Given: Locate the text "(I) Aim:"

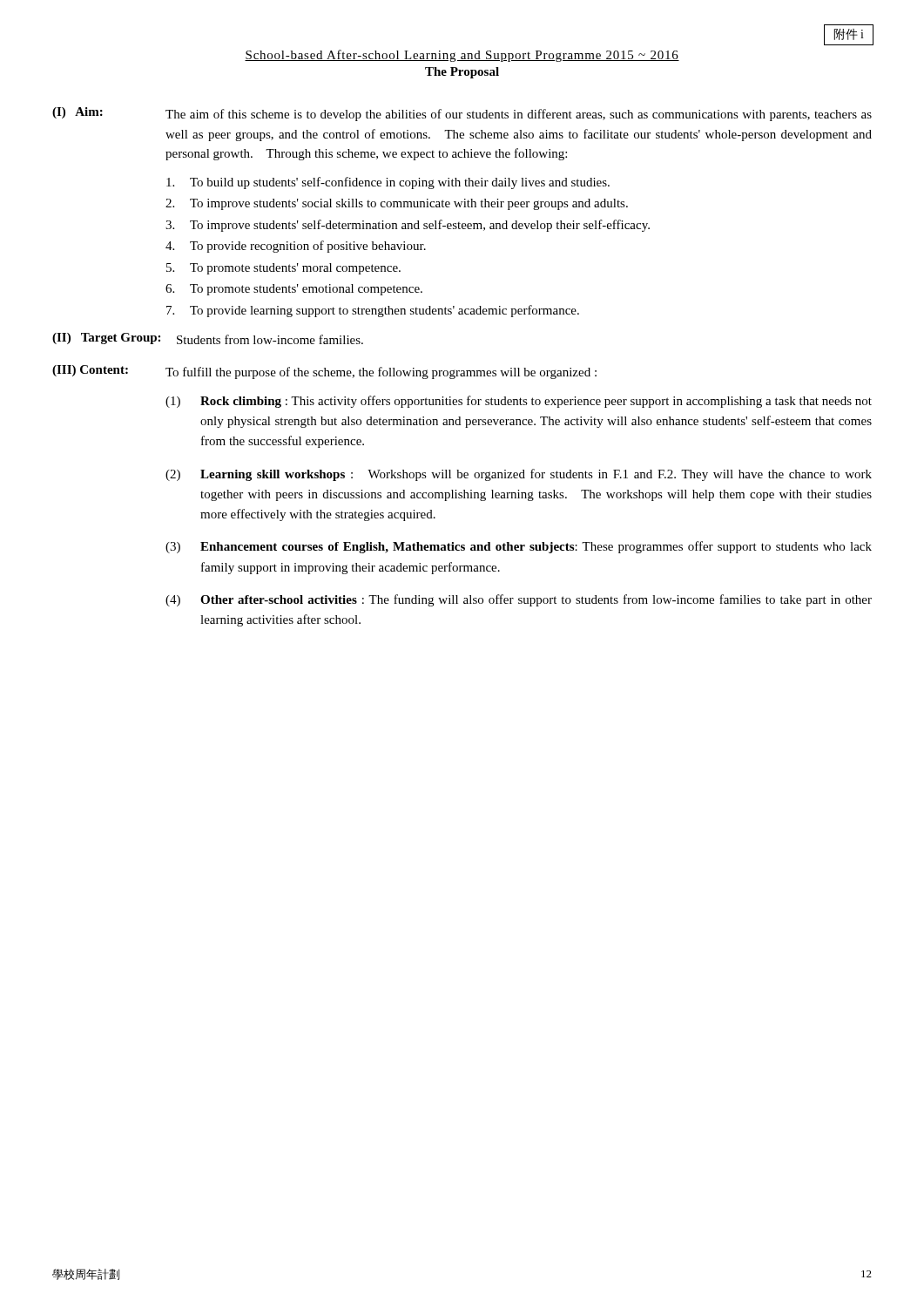Looking at the screenshot, I should tap(78, 112).
